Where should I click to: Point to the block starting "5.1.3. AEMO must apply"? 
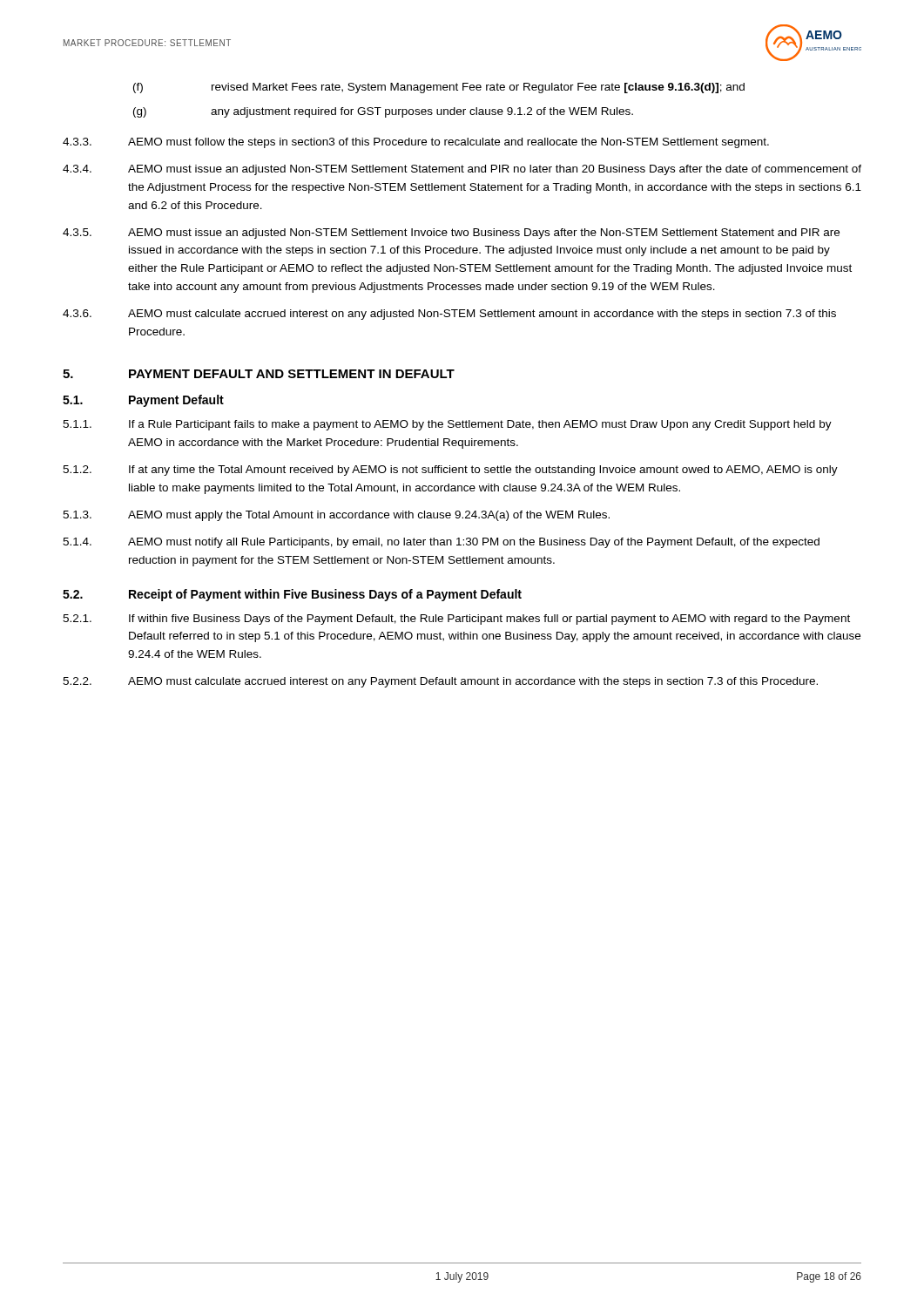click(x=462, y=515)
